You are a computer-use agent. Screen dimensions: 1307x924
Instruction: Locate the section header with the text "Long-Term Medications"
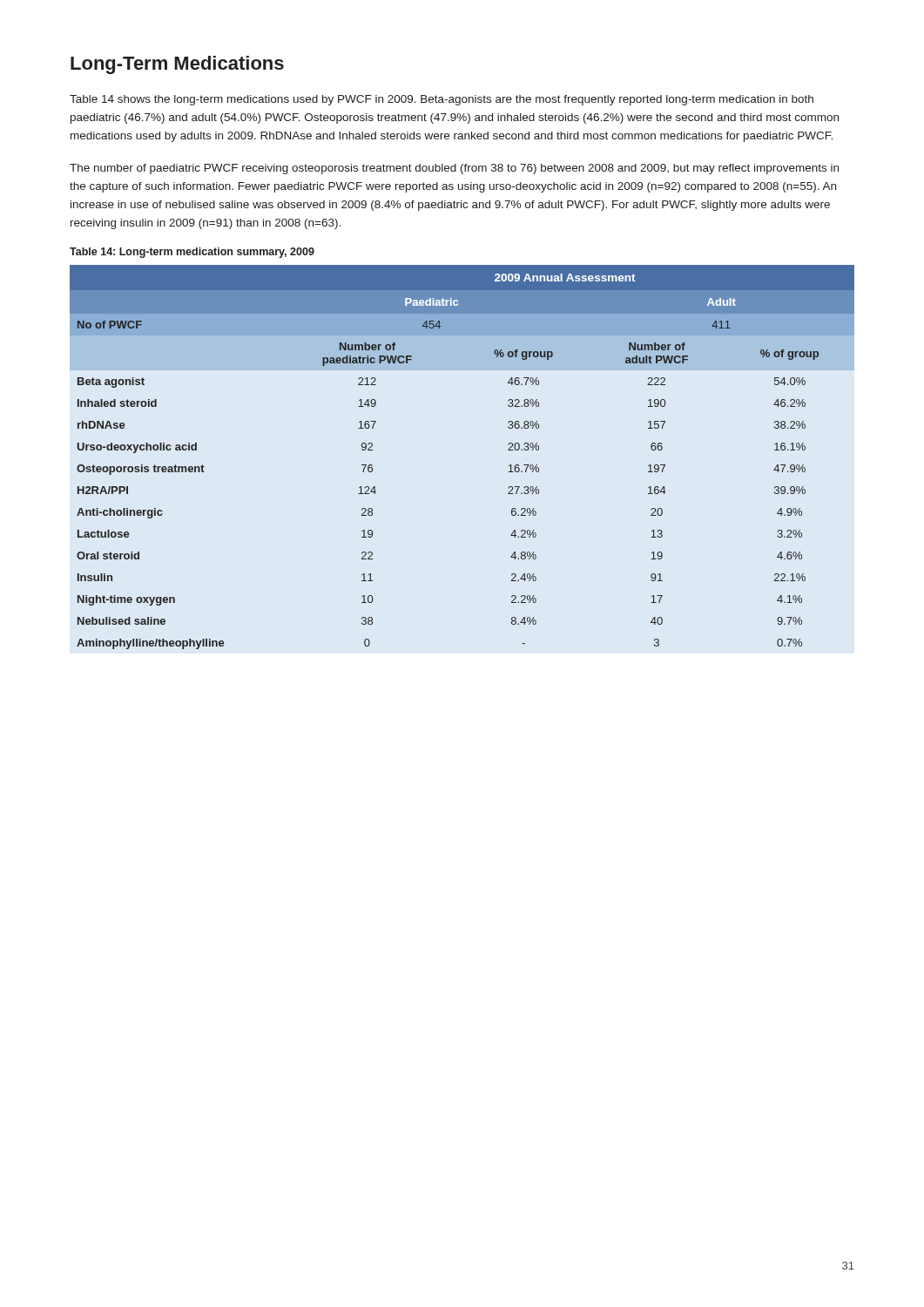pyautogui.click(x=177, y=63)
